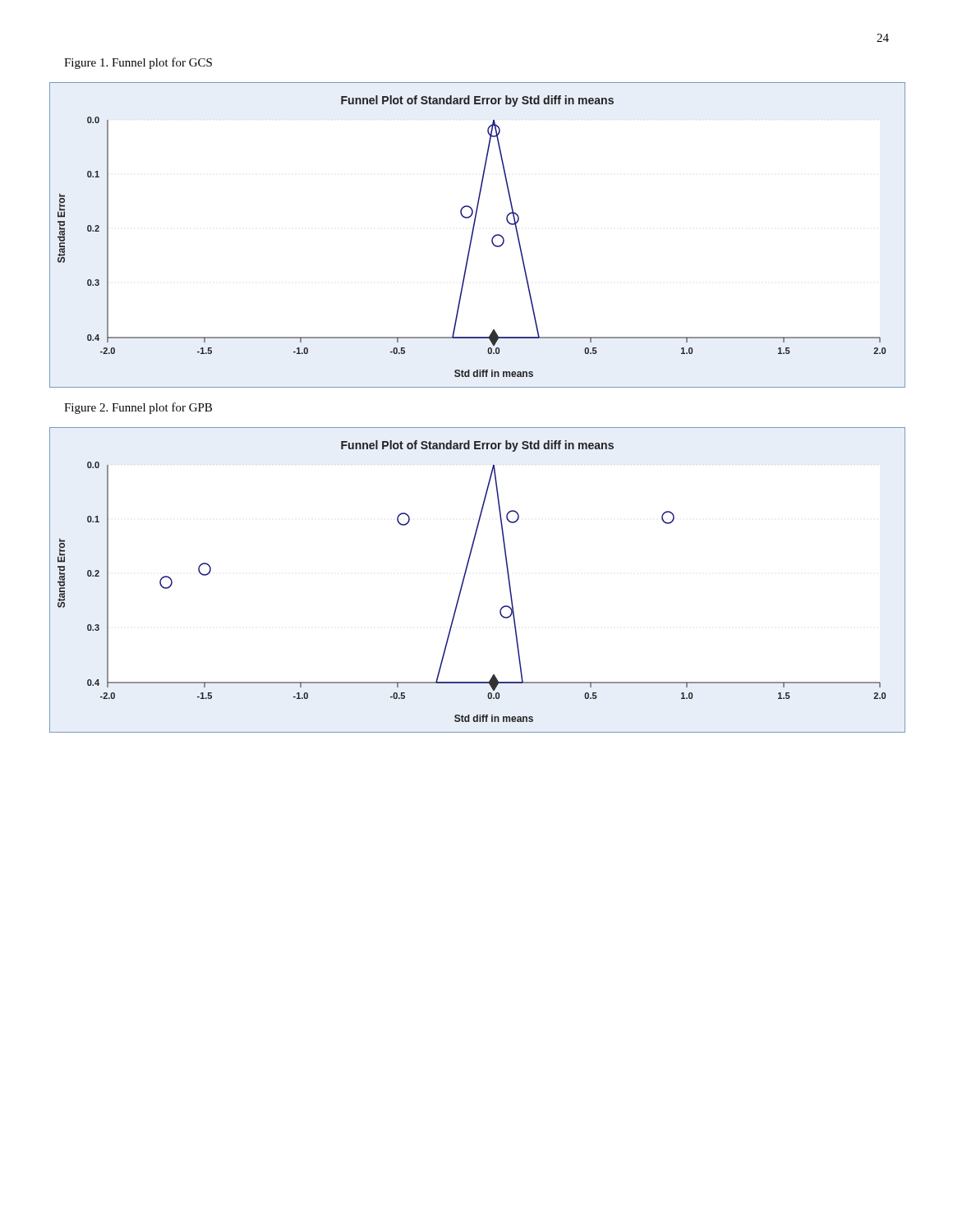
Task: Select the passage starting "Figure 2. Funnel"
Action: click(x=138, y=407)
